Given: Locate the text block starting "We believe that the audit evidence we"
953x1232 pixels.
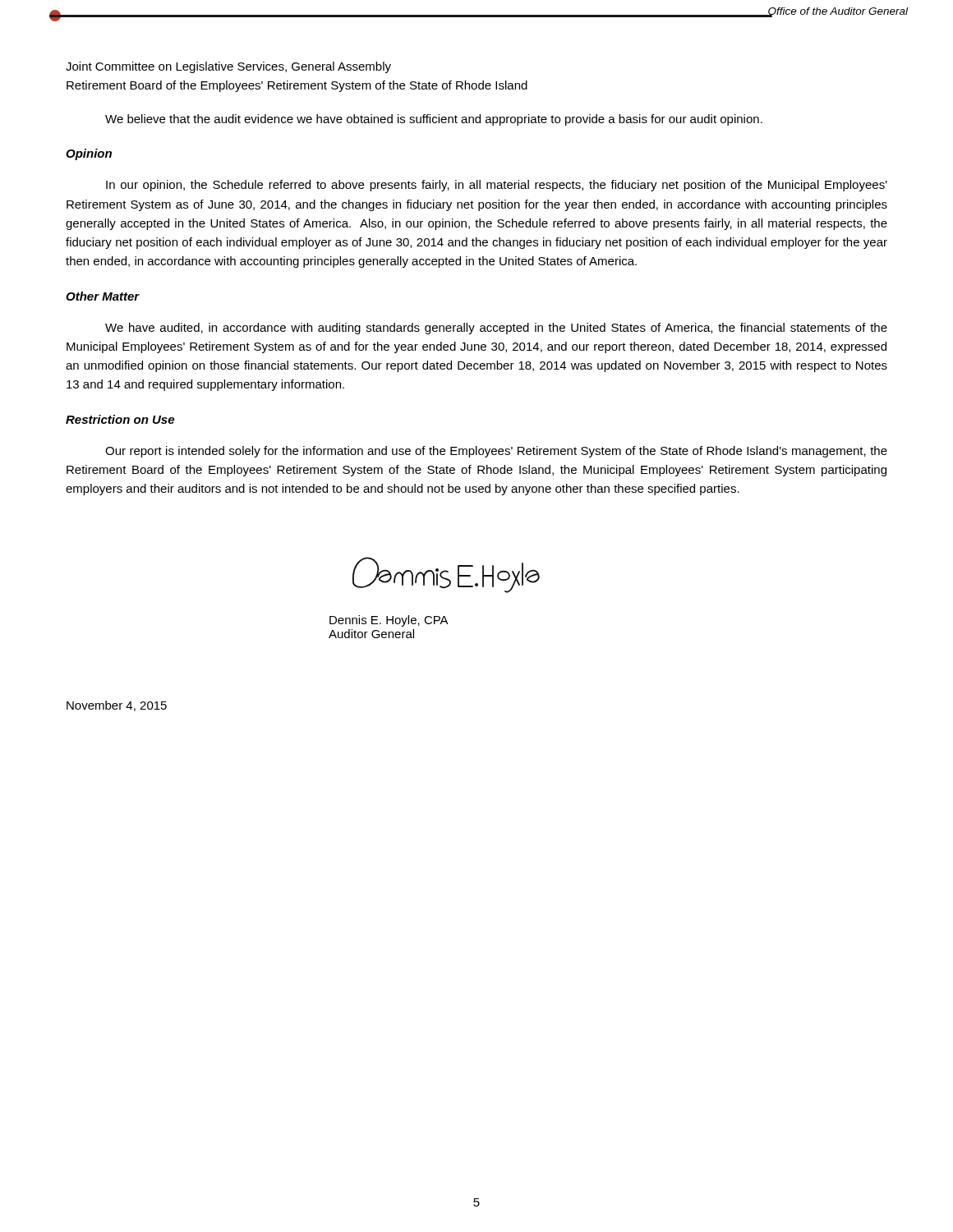Looking at the screenshot, I should point(434,119).
